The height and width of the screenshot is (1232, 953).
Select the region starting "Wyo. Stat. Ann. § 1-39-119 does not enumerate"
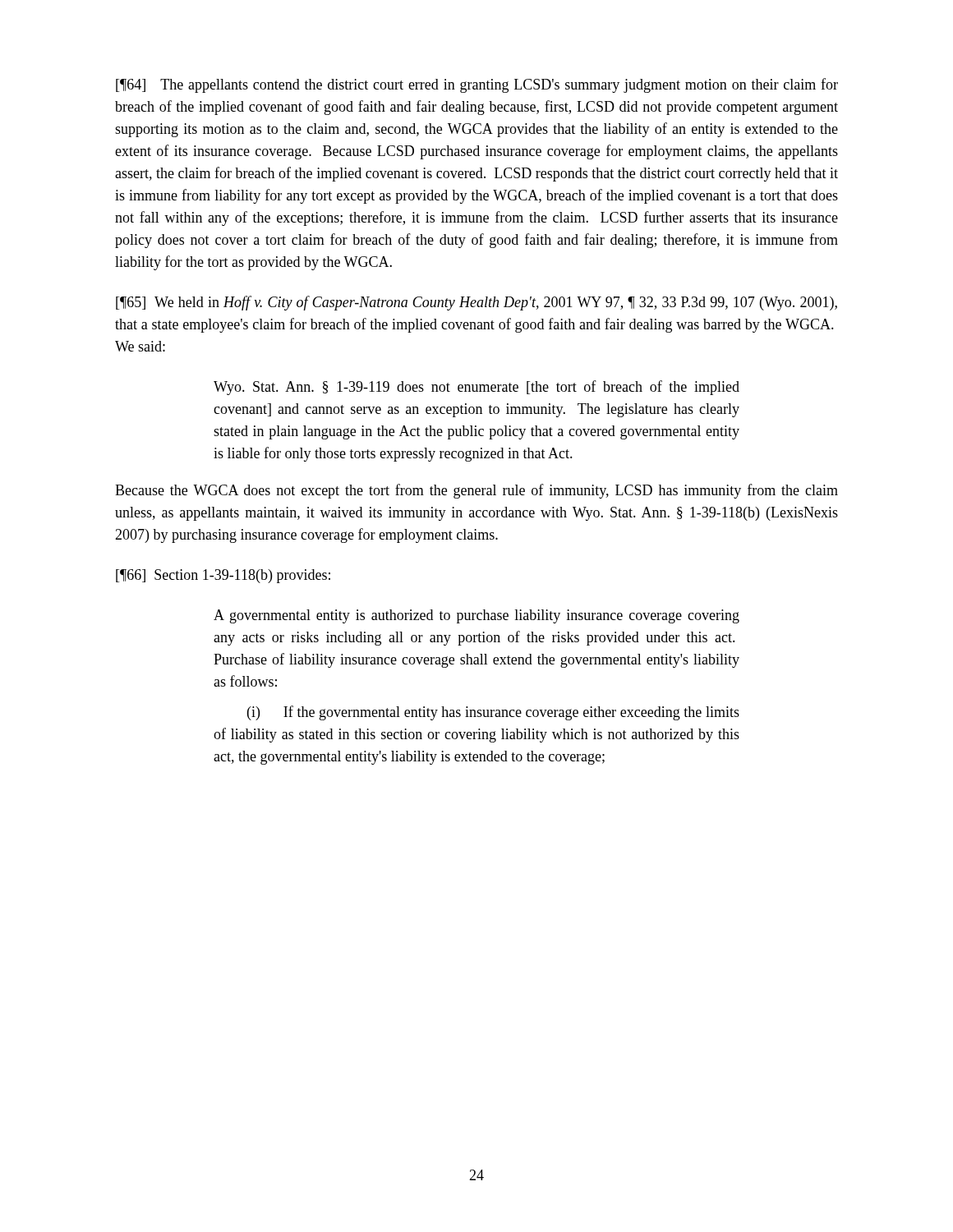(476, 420)
